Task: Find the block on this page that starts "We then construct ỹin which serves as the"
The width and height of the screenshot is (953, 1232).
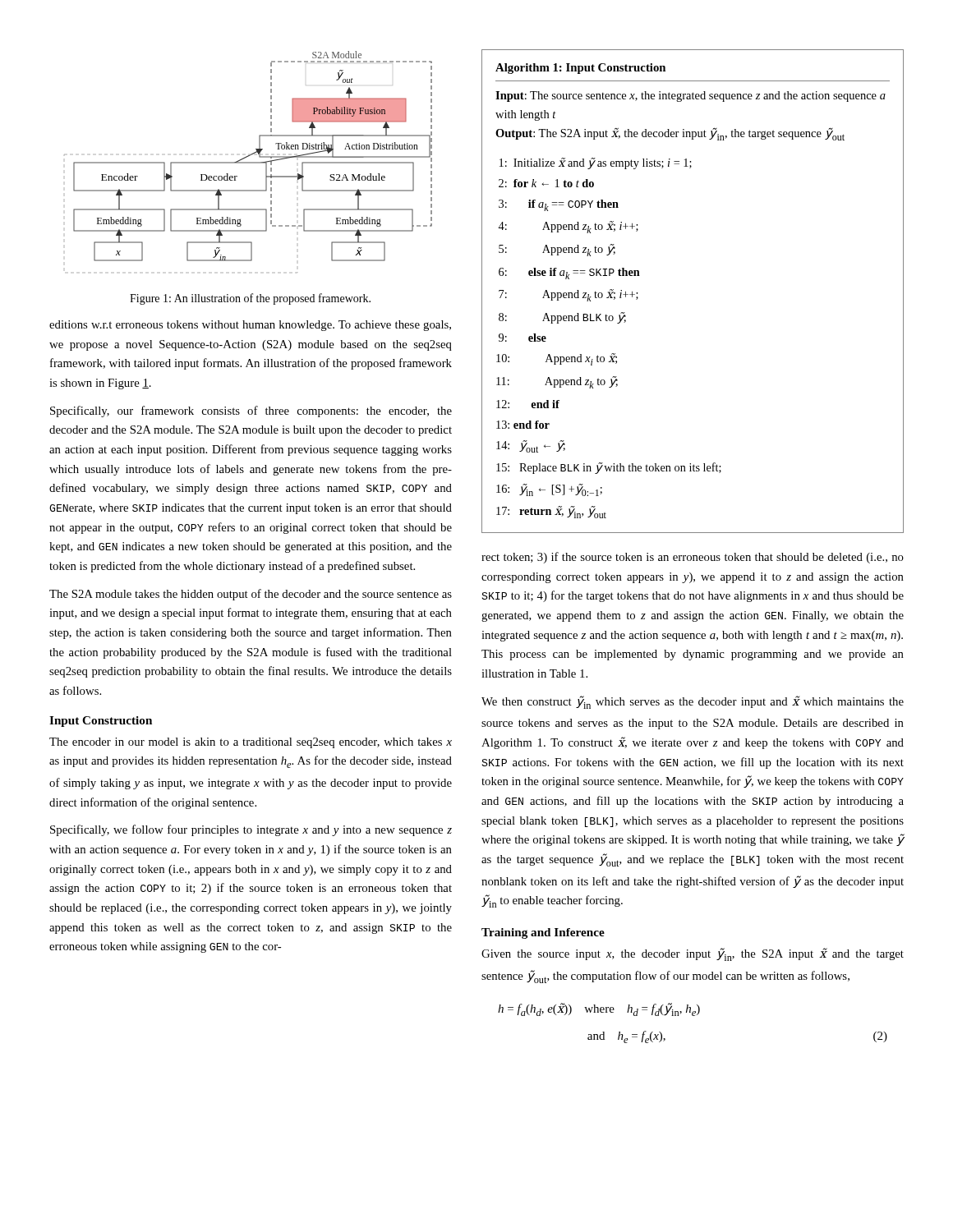Action: pyautogui.click(x=693, y=802)
